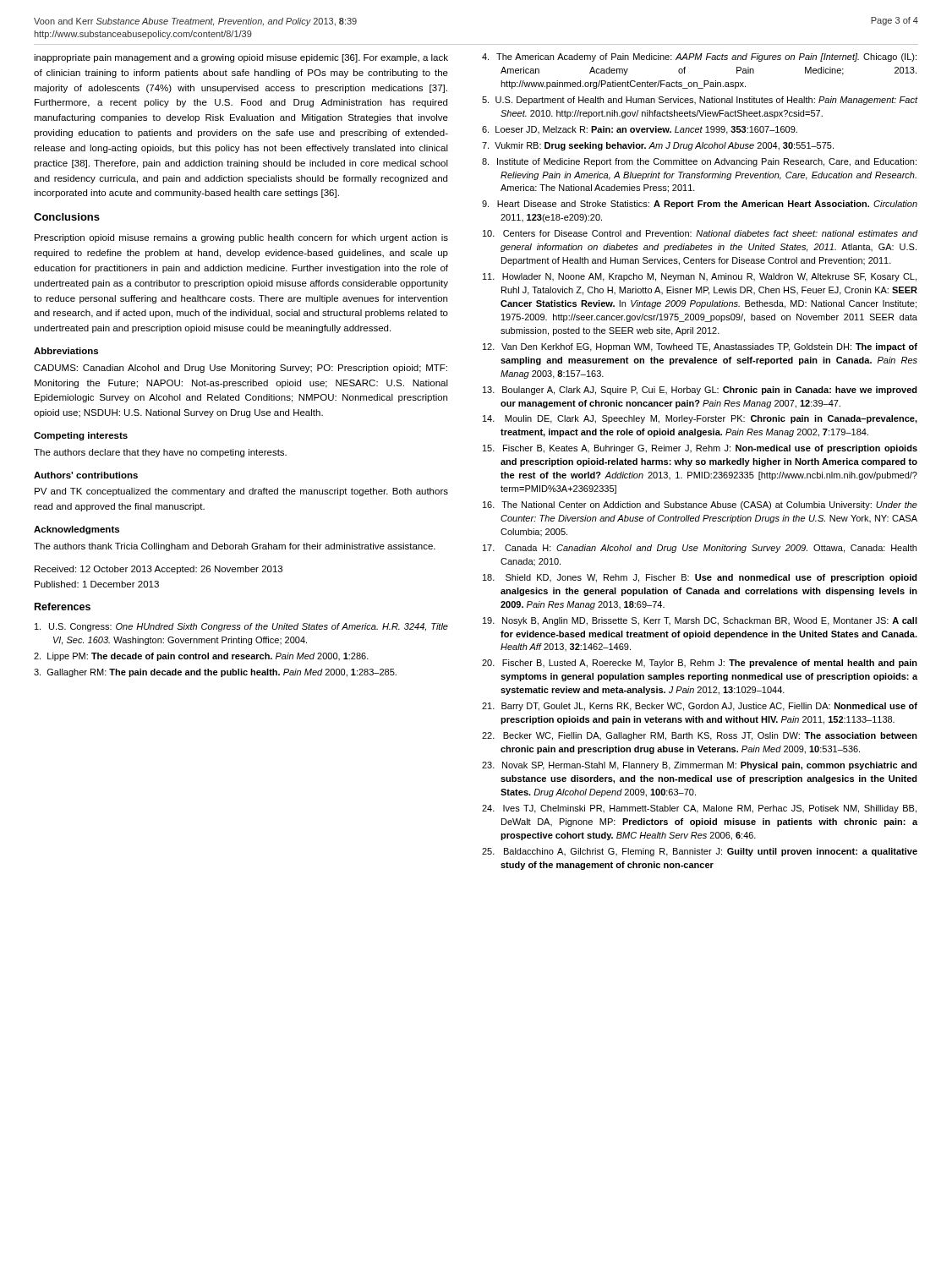Select the text block starting "9. Heart Disease and"

(x=700, y=211)
